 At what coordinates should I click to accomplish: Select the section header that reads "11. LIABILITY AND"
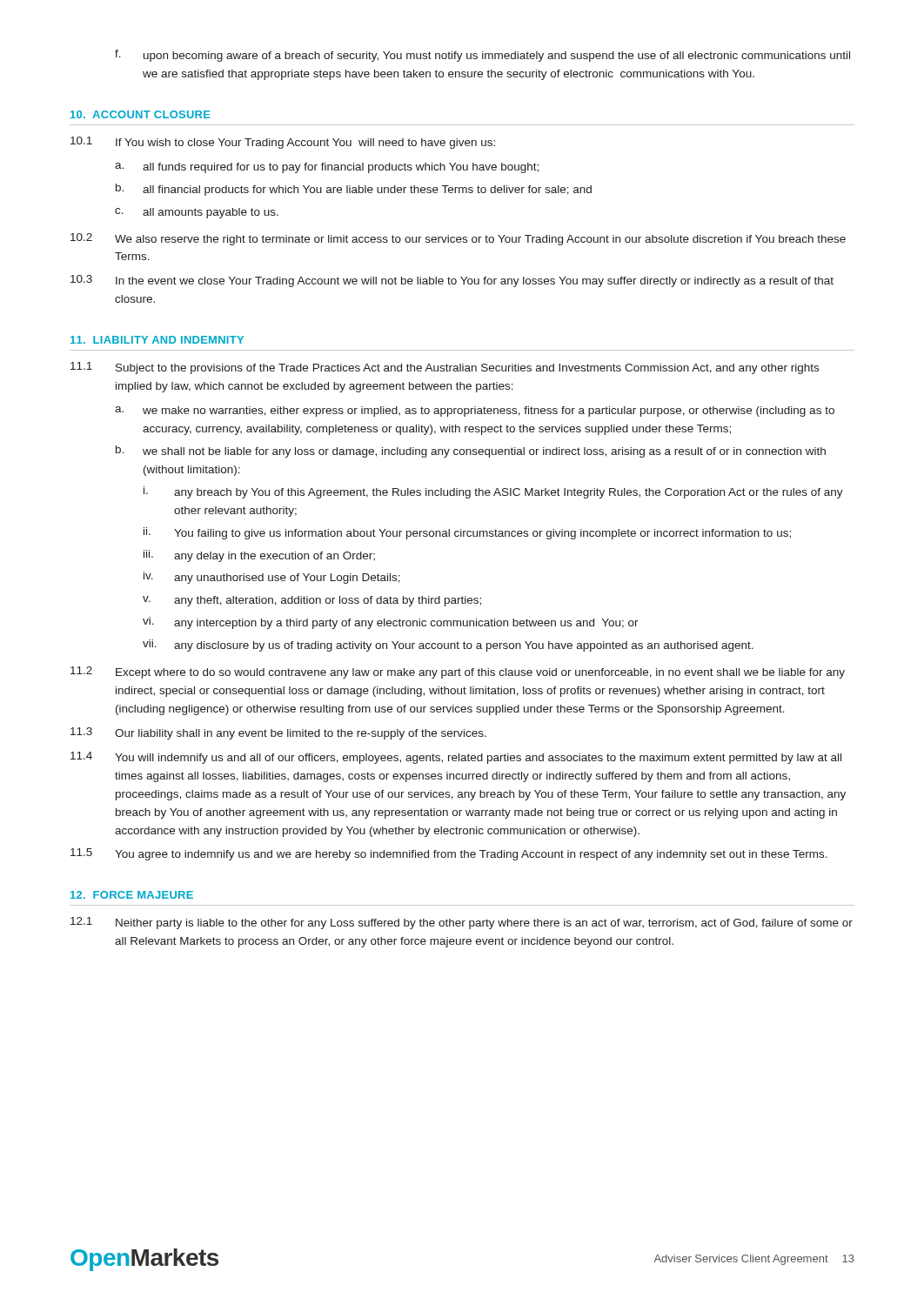coord(157,340)
